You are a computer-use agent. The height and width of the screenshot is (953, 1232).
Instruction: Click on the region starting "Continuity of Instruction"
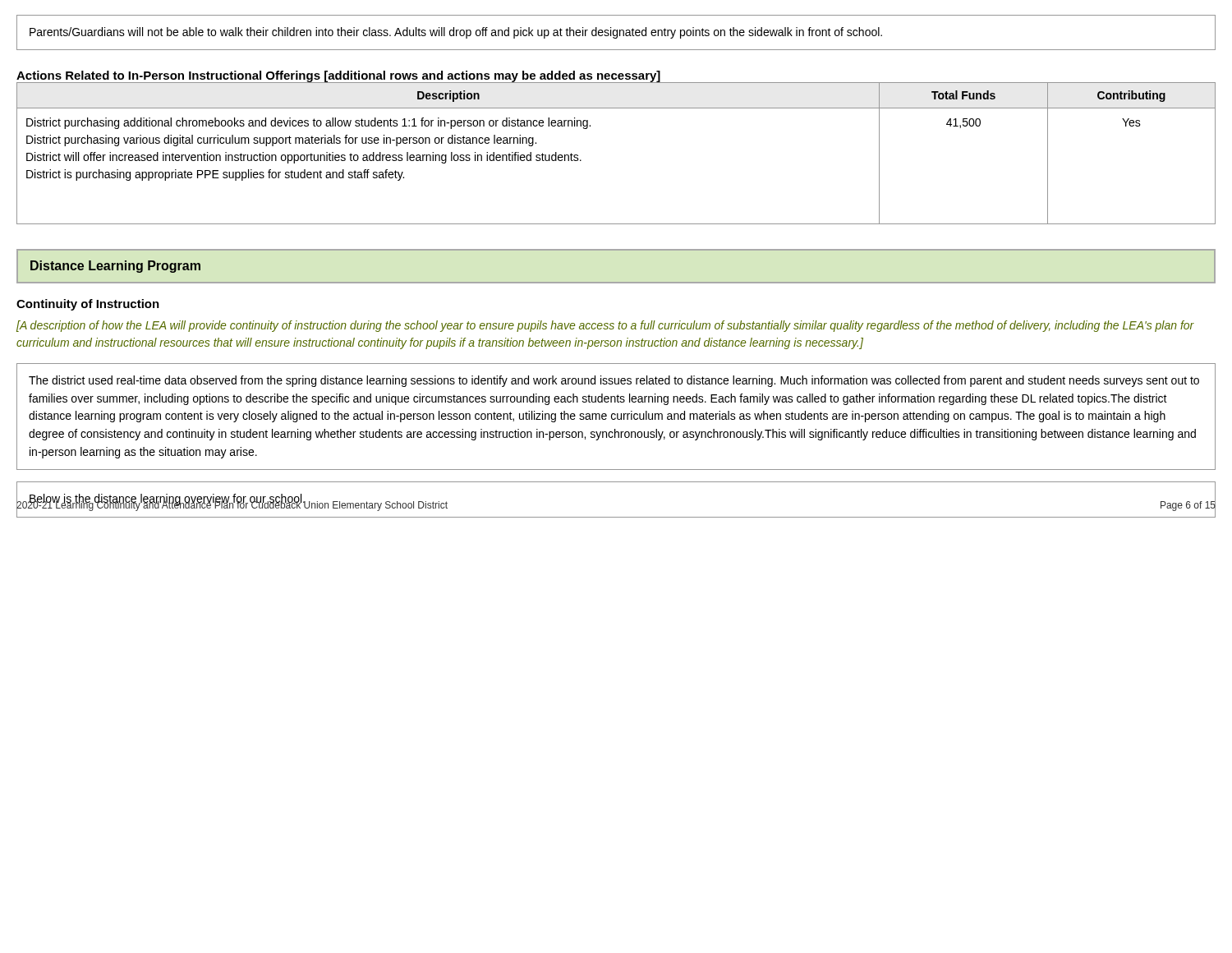click(88, 304)
